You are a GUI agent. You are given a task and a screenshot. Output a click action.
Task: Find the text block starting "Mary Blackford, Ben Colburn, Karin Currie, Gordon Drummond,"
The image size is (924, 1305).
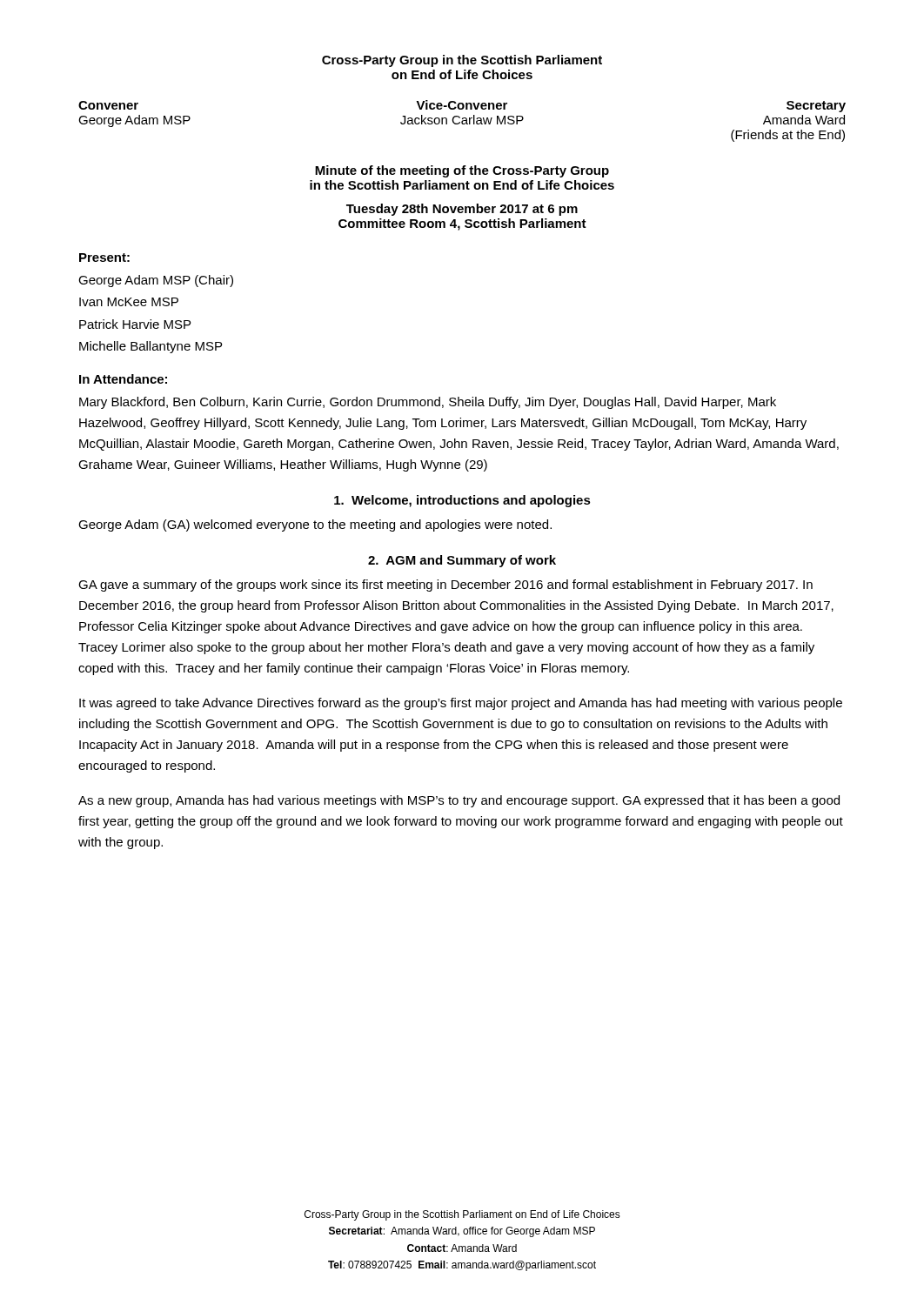pos(459,433)
